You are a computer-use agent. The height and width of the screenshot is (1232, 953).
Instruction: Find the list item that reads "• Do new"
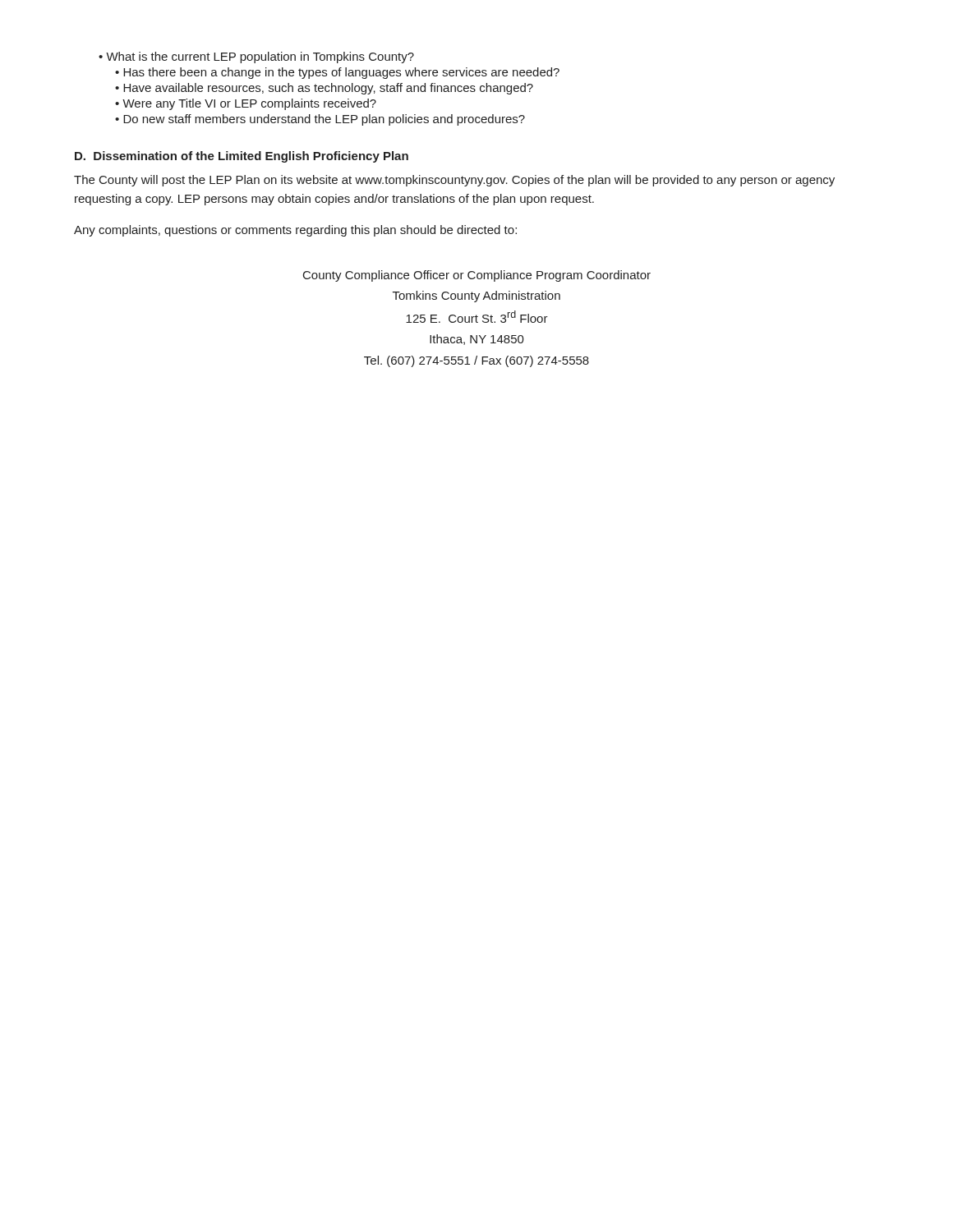[320, 119]
